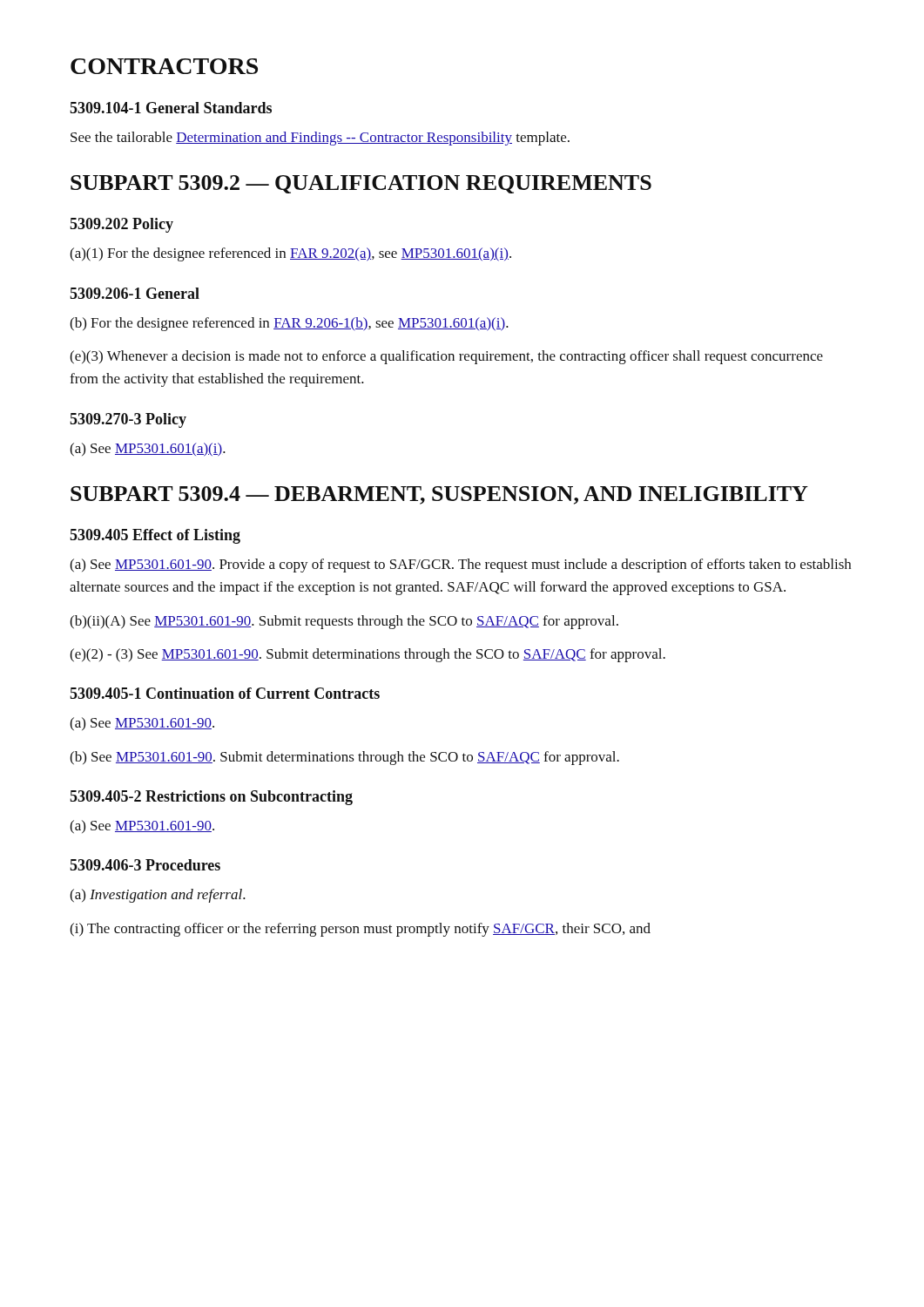The image size is (924, 1307).
Task: Point to the block beginning "See the tailorable Determination and"
Action: point(462,138)
